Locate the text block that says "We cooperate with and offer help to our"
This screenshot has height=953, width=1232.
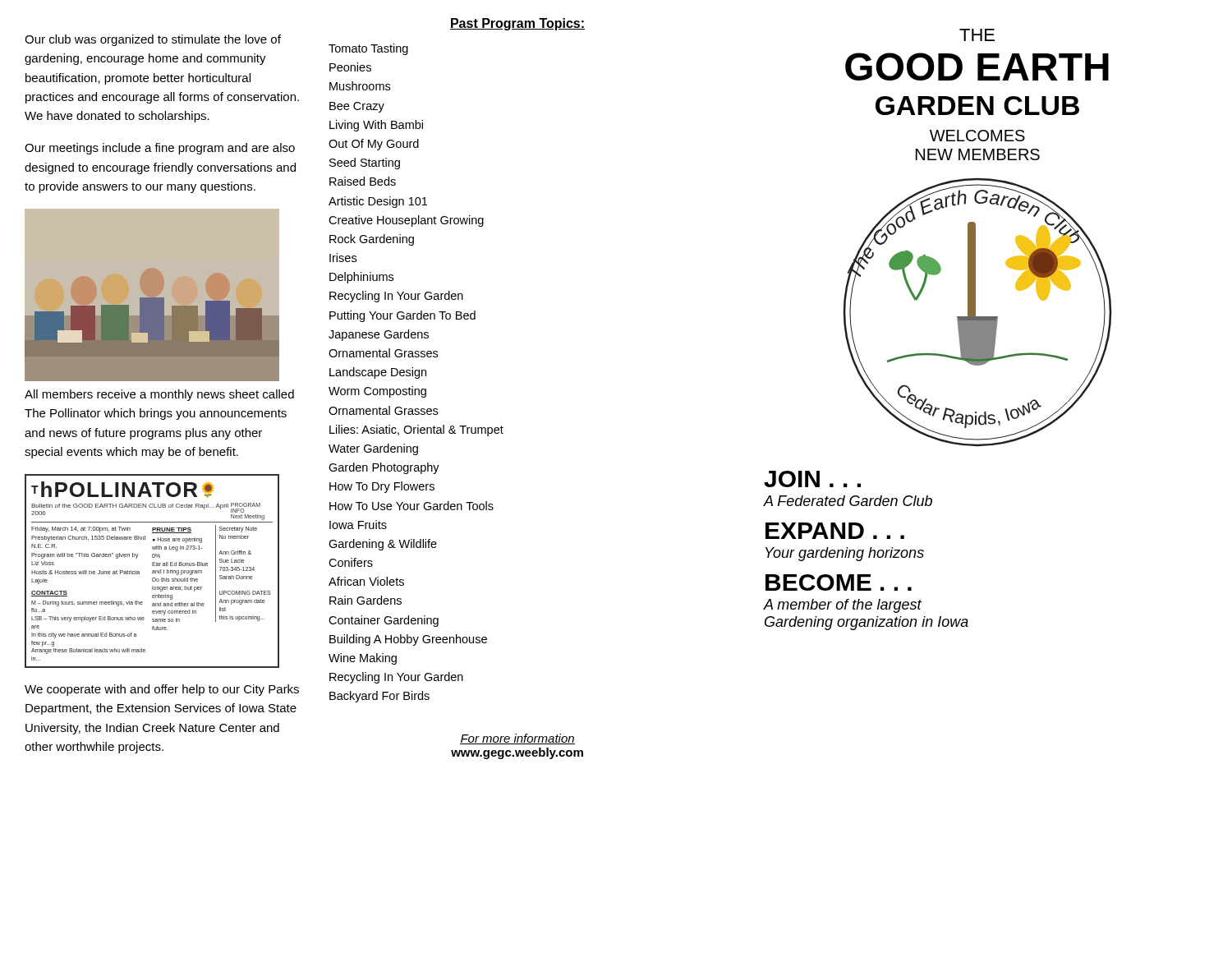coord(162,718)
